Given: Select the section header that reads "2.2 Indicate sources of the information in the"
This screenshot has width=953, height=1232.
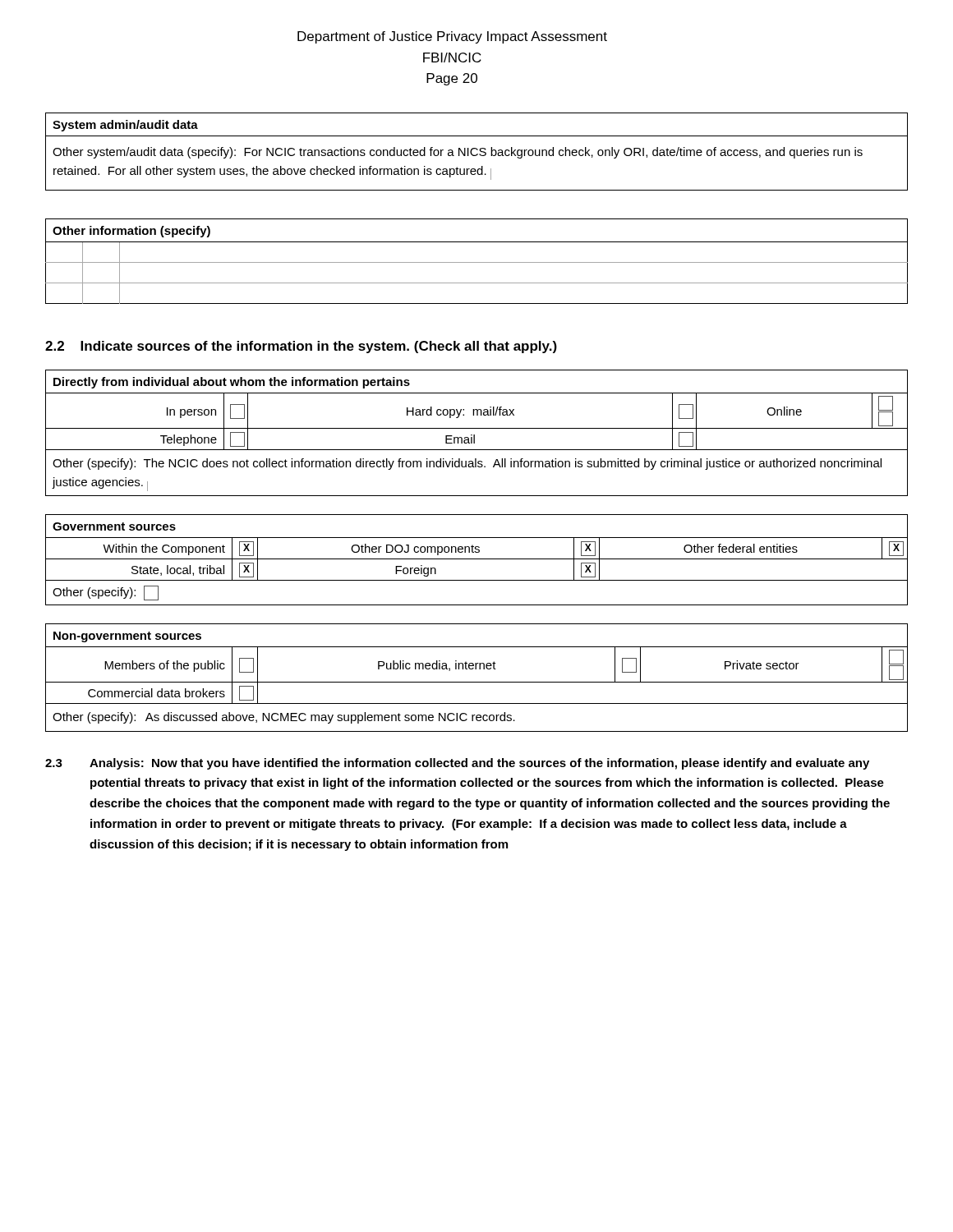Looking at the screenshot, I should (301, 346).
